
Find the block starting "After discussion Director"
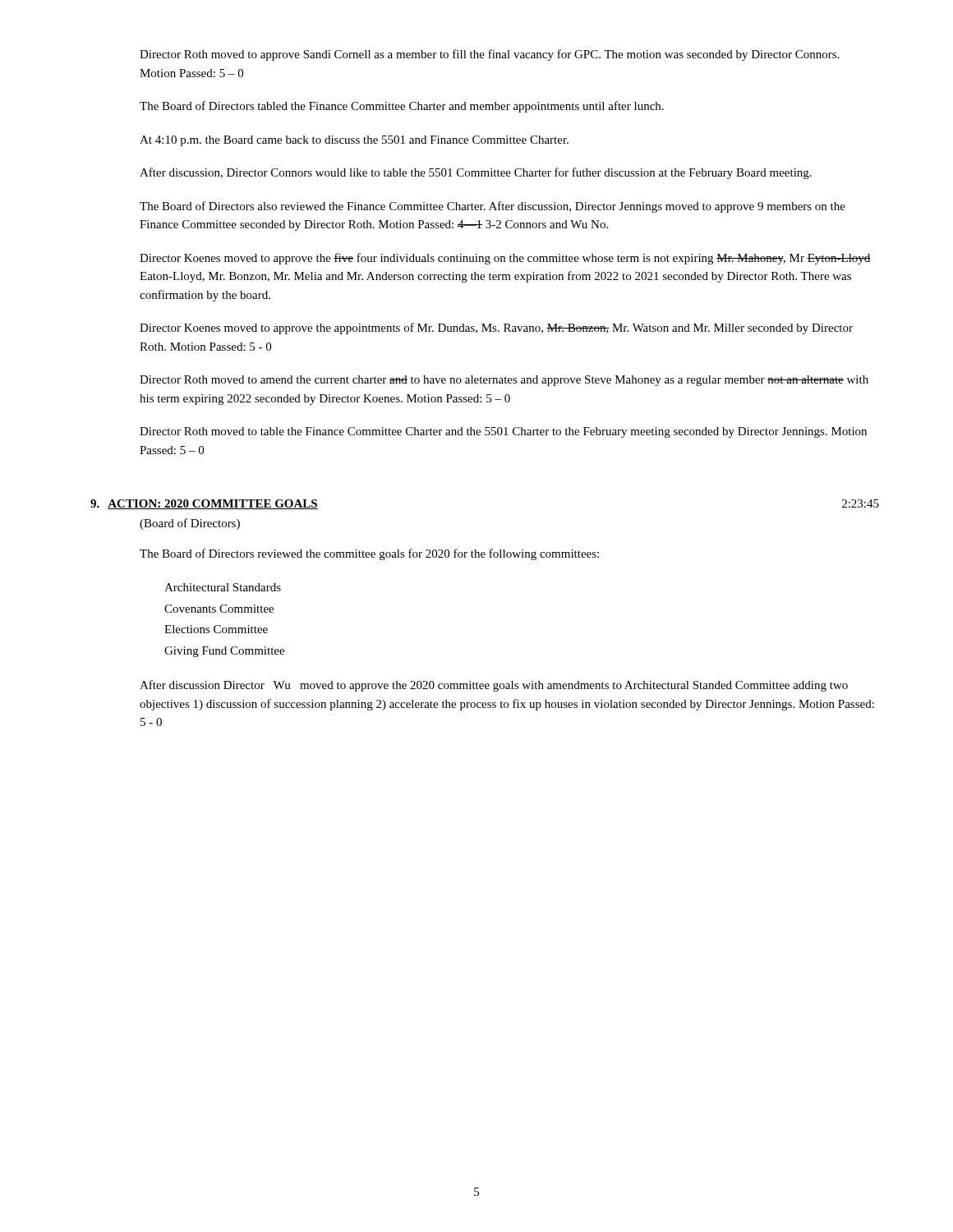(x=507, y=703)
